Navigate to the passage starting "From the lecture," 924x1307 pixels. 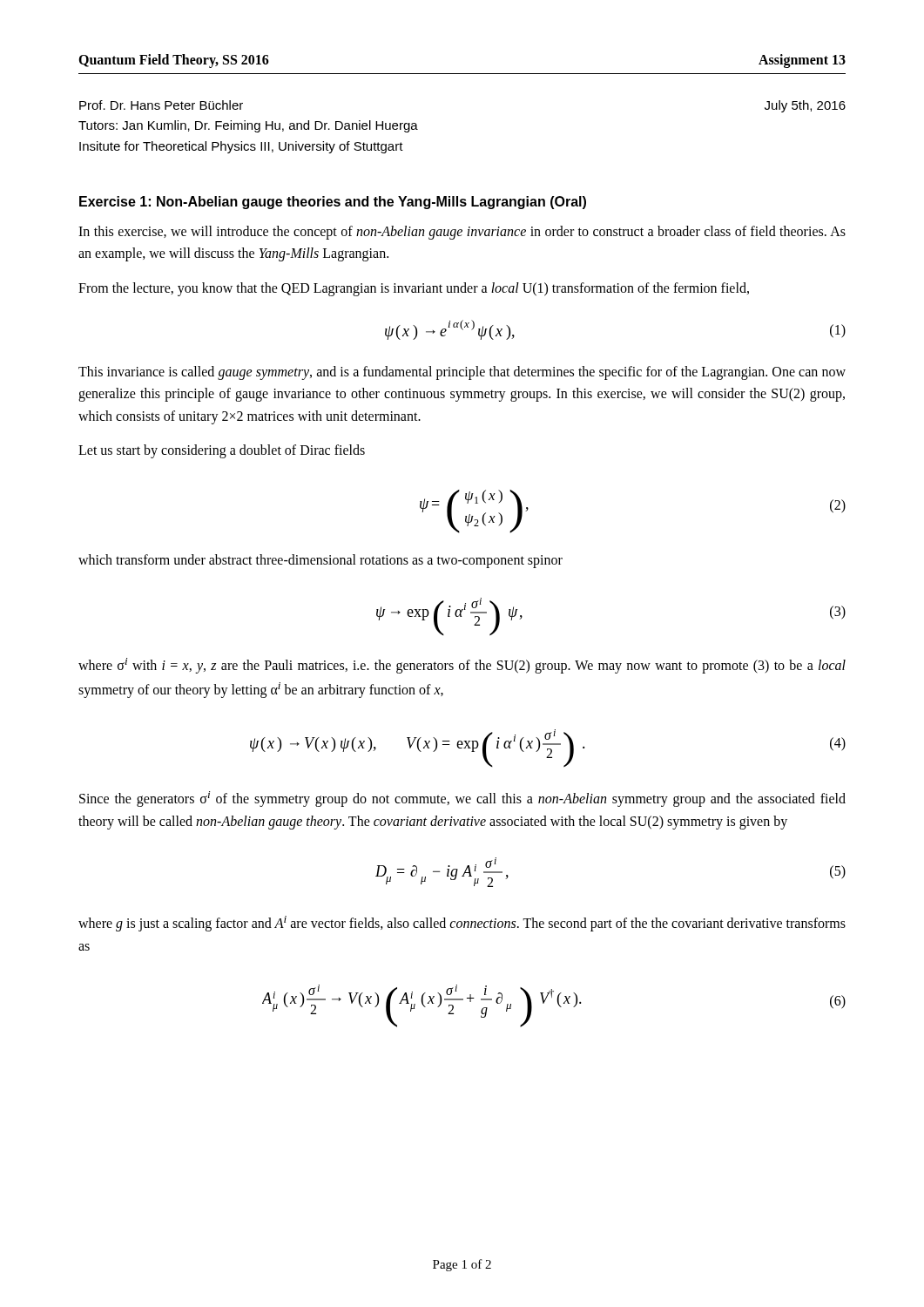pyautogui.click(x=414, y=288)
